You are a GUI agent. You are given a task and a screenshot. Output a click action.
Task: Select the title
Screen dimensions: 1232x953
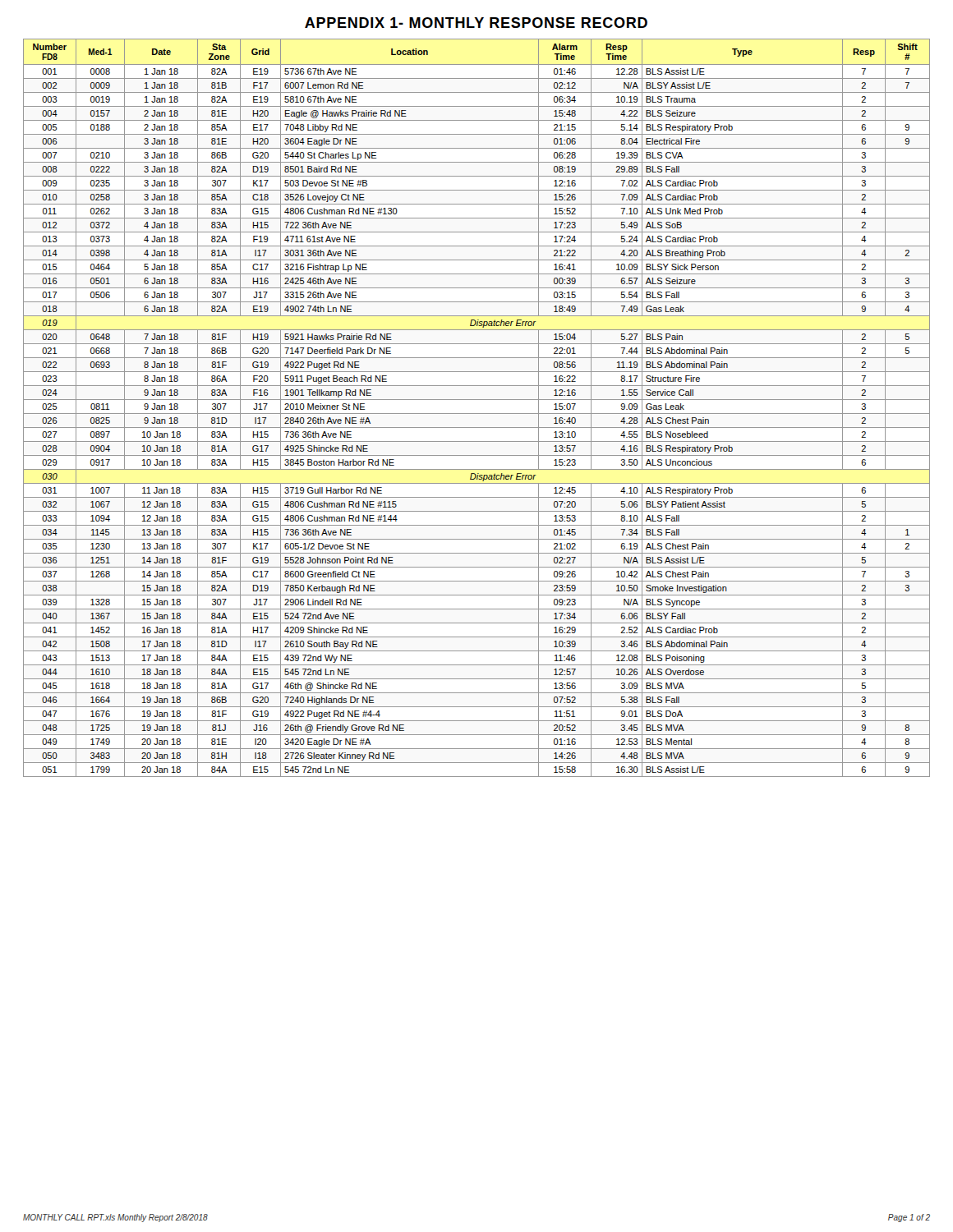point(476,23)
